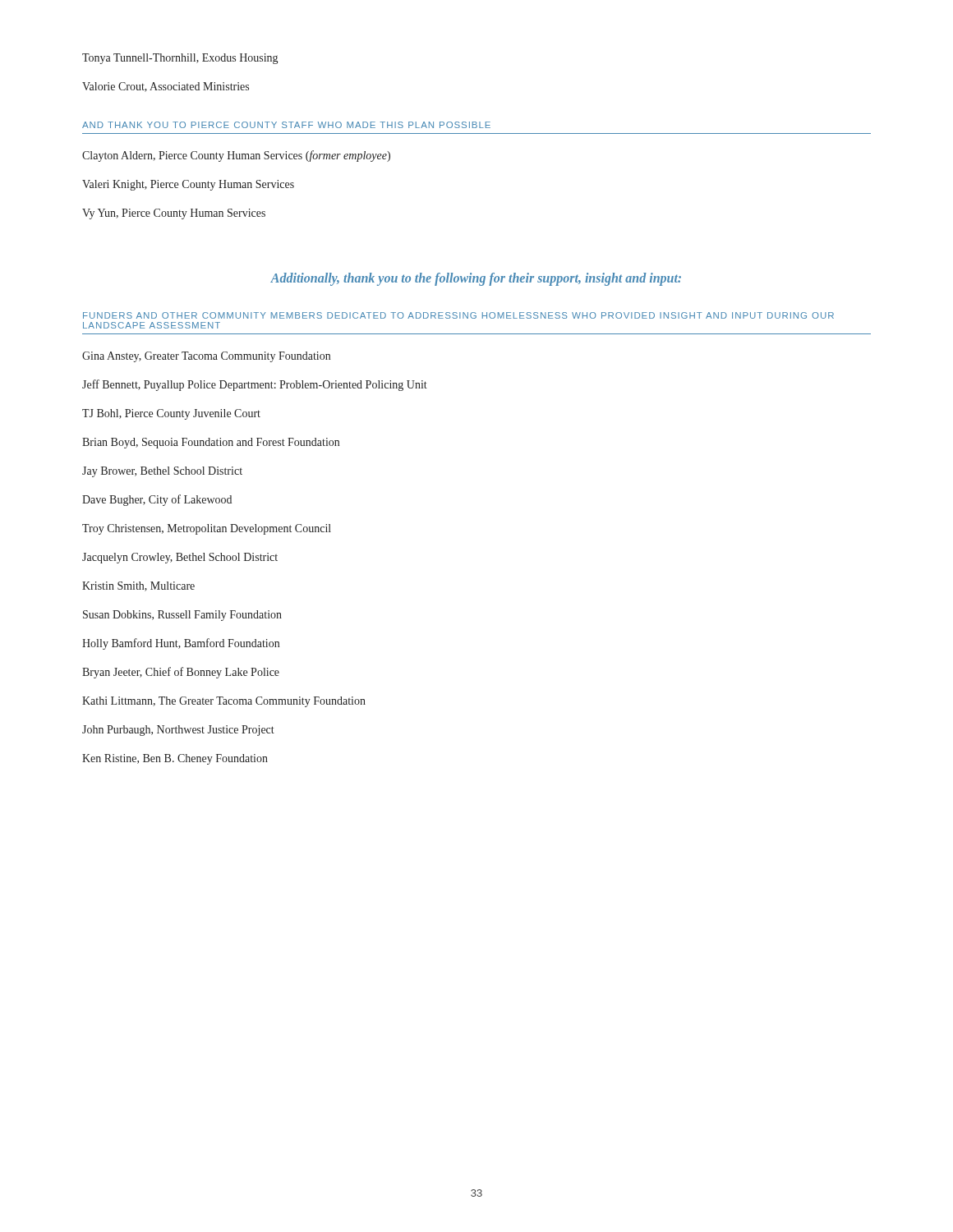
Task: Click where it says "Vy Yun, Pierce County Human Services"
Action: coord(174,213)
